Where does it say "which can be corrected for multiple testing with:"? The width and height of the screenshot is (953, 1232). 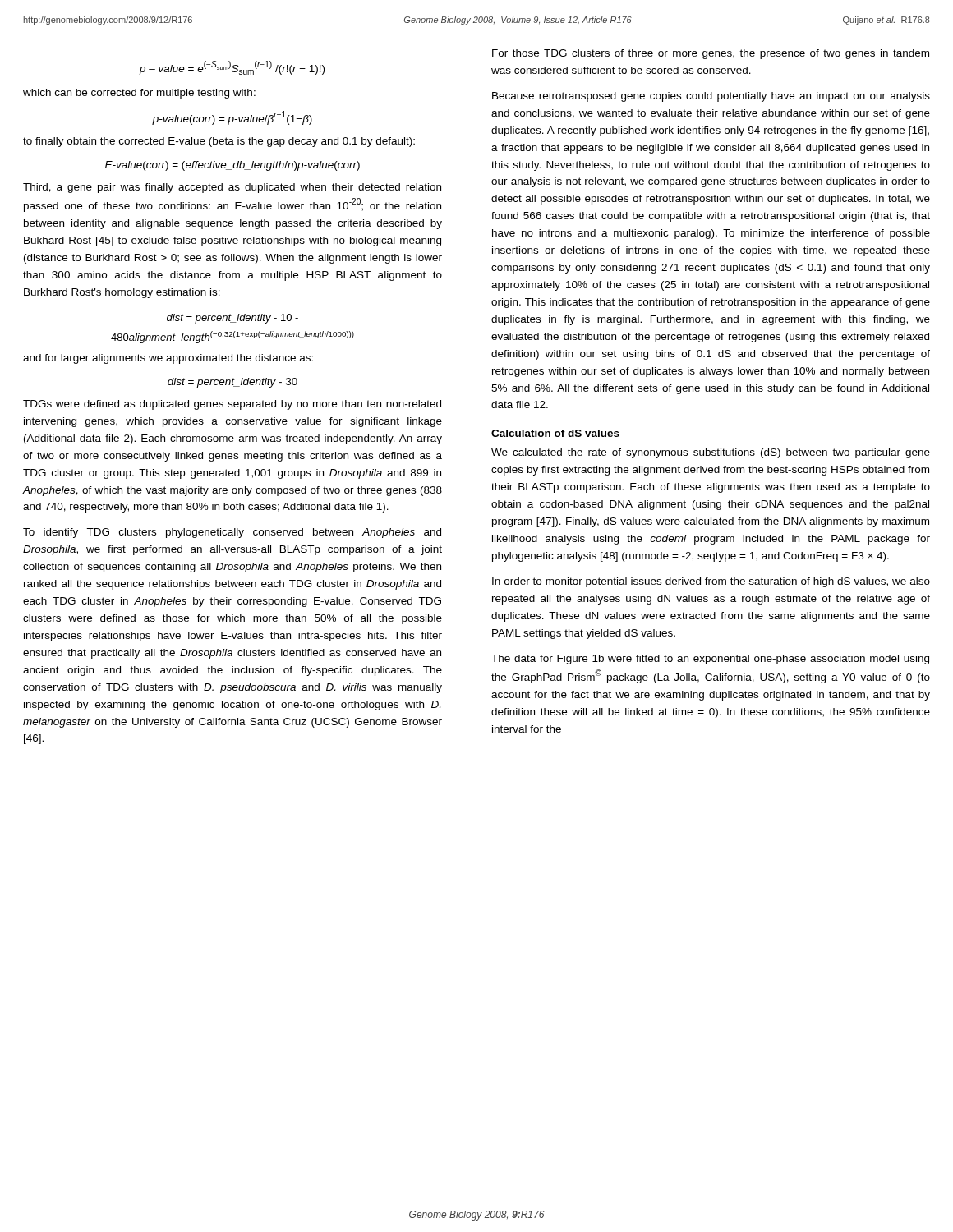[x=232, y=93]
